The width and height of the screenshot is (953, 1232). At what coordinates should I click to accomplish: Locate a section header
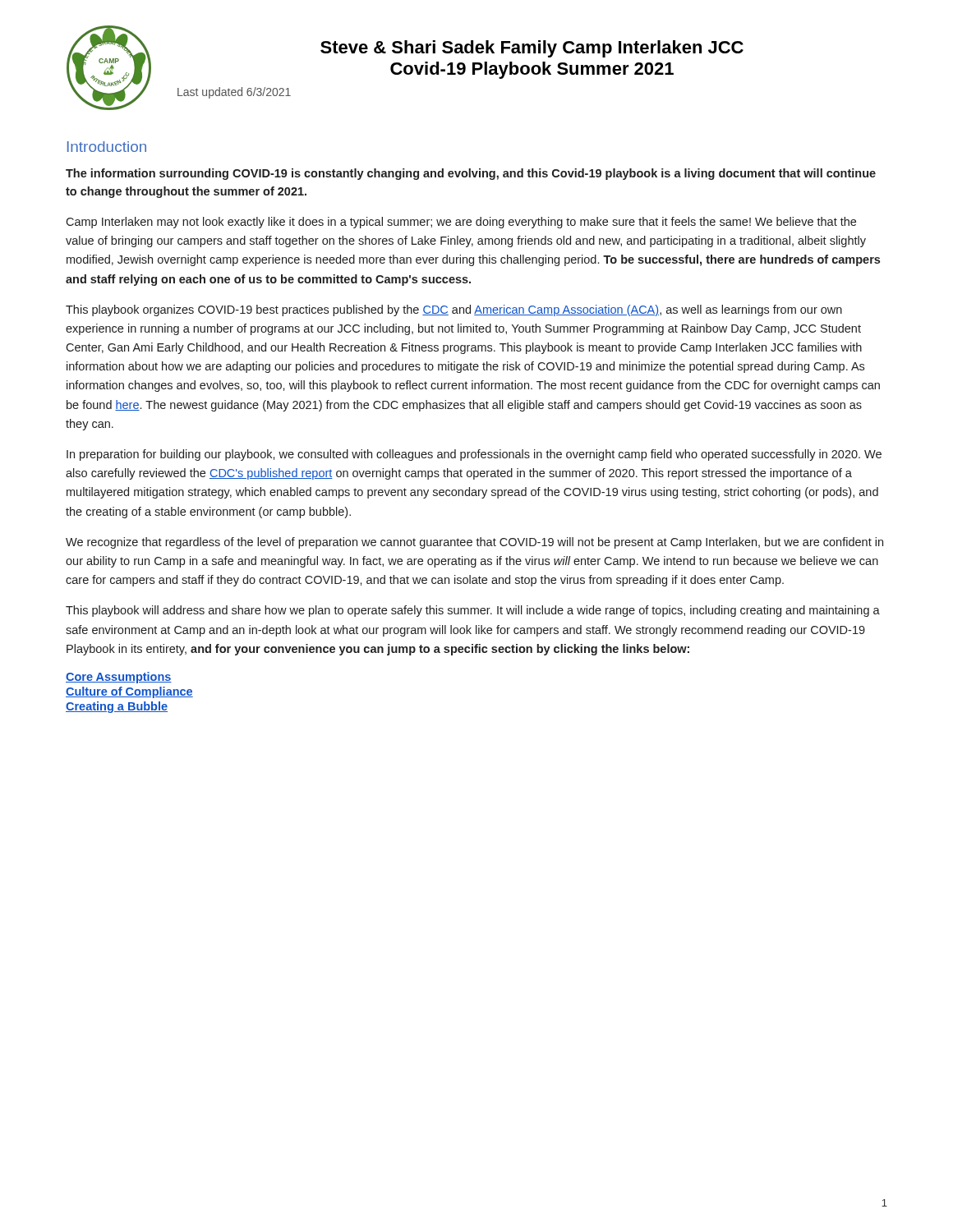(476, 147)
